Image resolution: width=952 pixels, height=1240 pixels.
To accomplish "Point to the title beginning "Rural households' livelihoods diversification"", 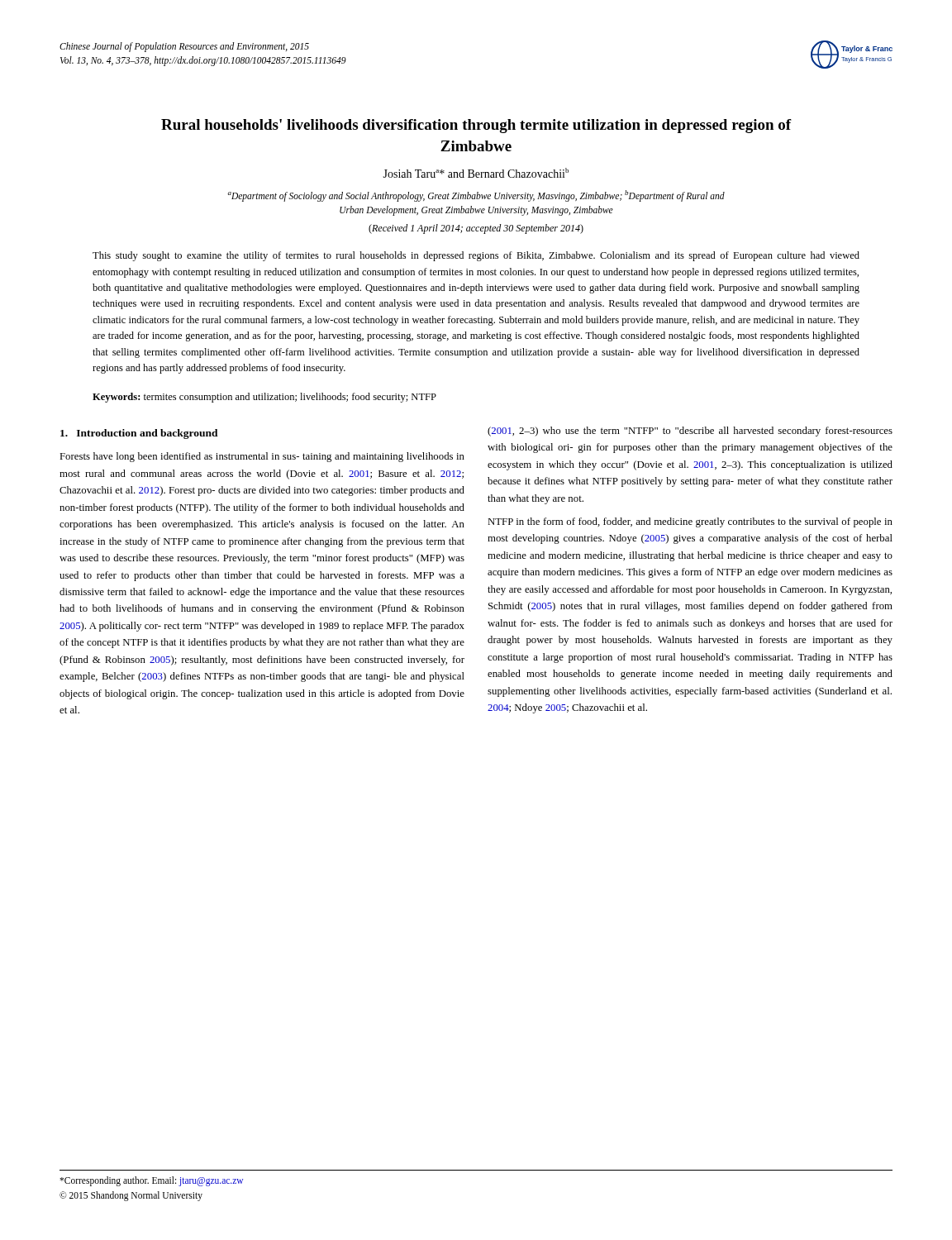I will 476,135.
